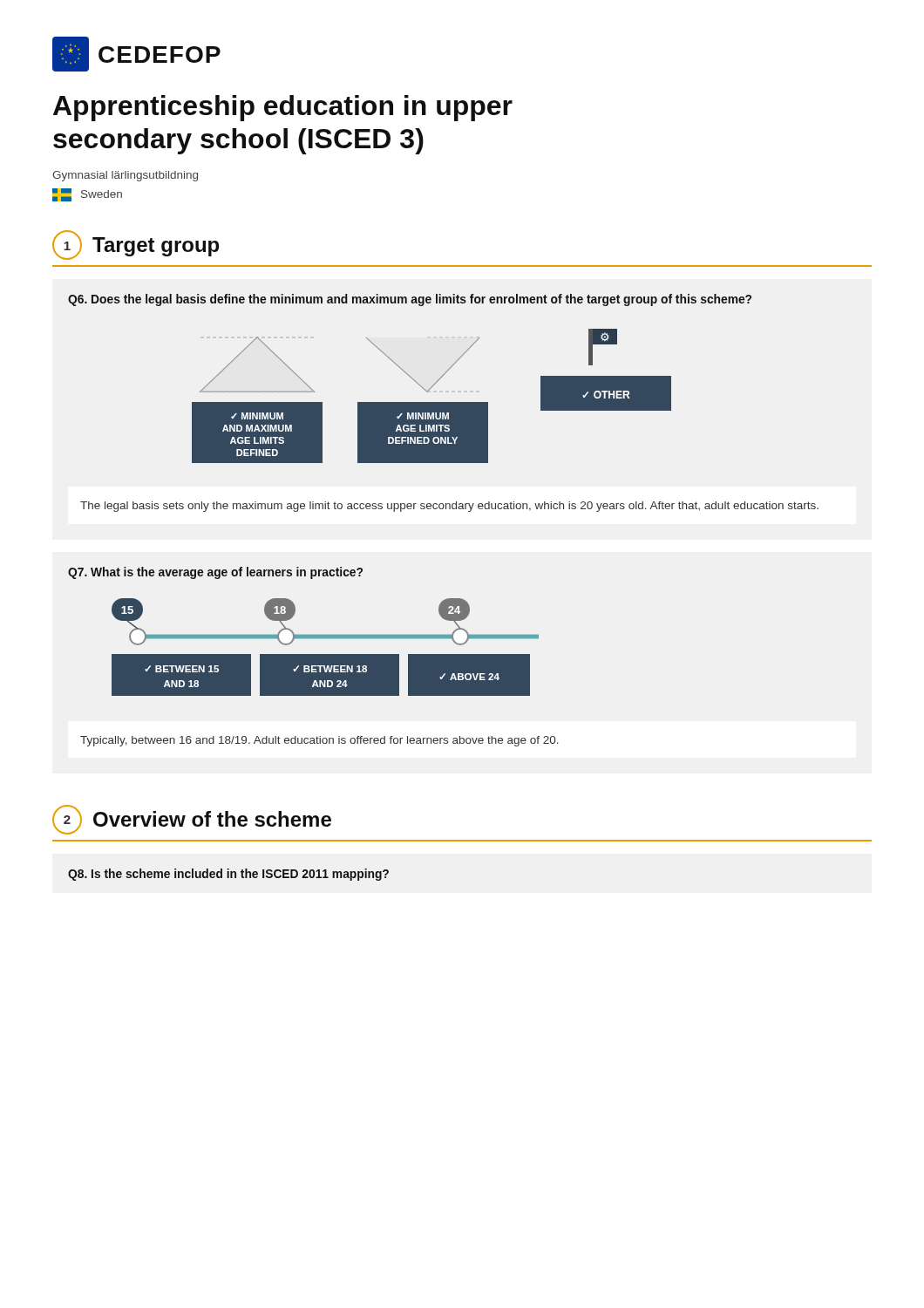Viewport: 924px width, 1308px height.
Task: Locate the element starting "Q7. What is"
Action: (216, 572)
